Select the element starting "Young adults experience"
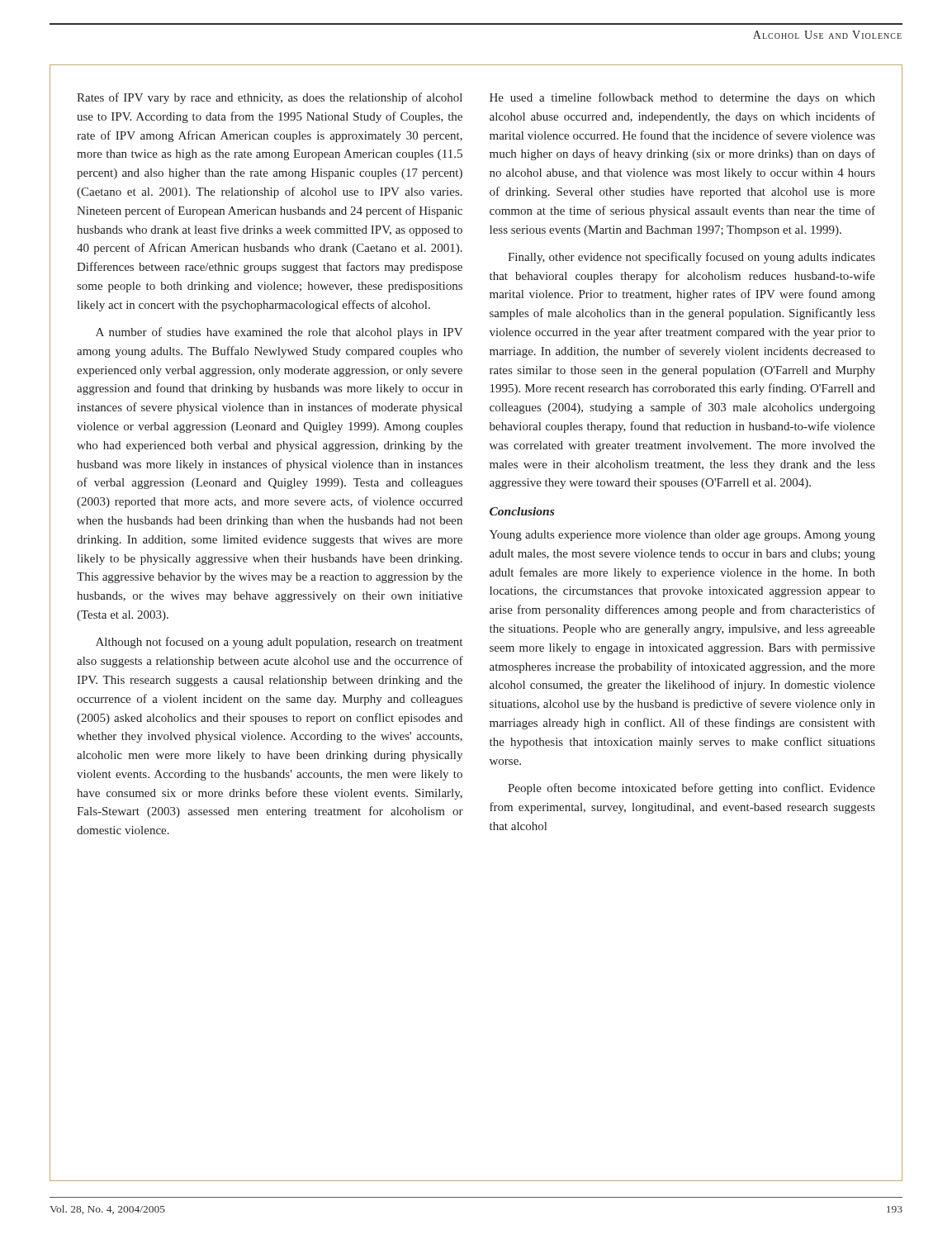This screenshot has width=952, height=1239. tap(682, 680)
